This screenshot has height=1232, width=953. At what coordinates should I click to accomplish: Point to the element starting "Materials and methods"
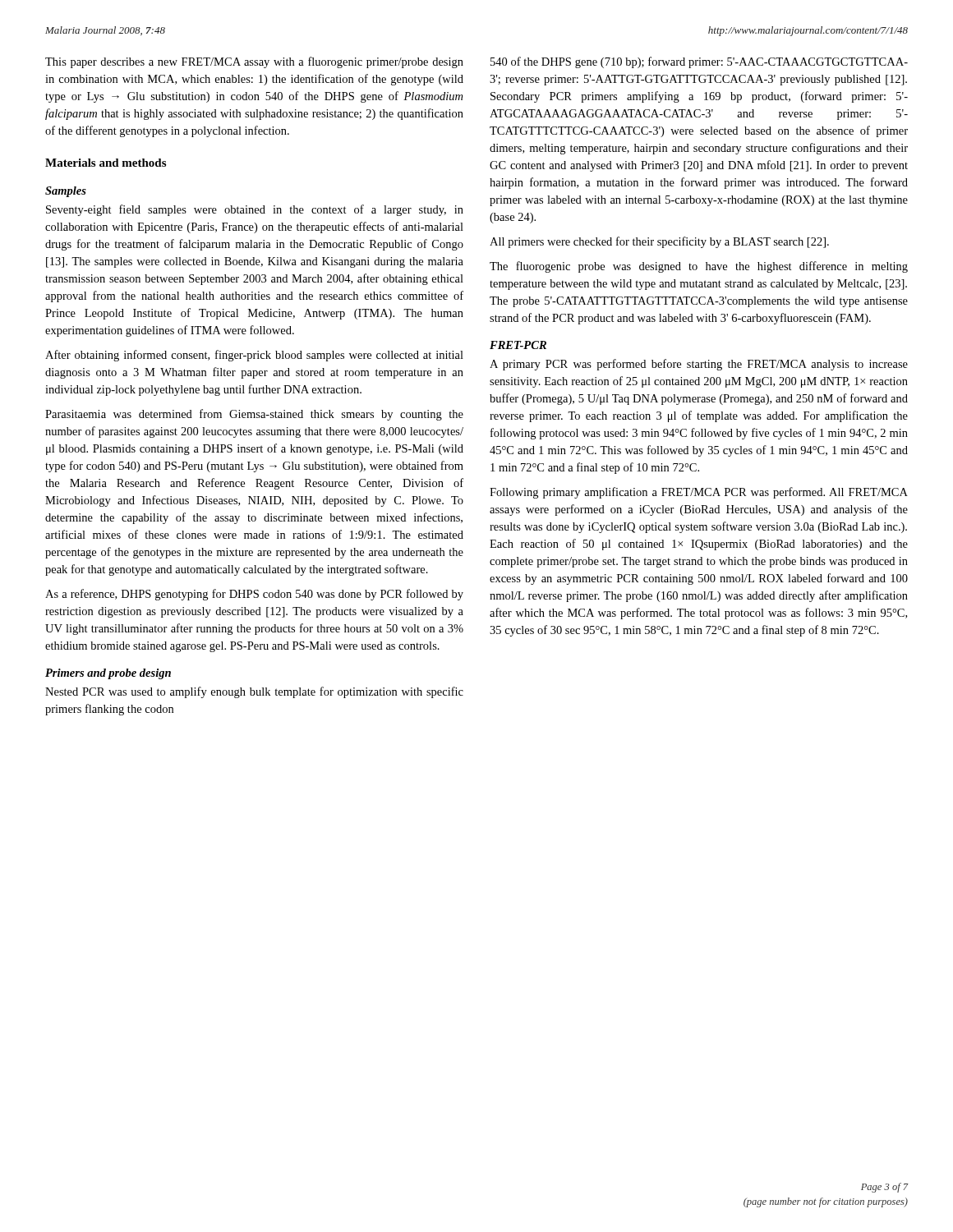[x=106, y=163]
